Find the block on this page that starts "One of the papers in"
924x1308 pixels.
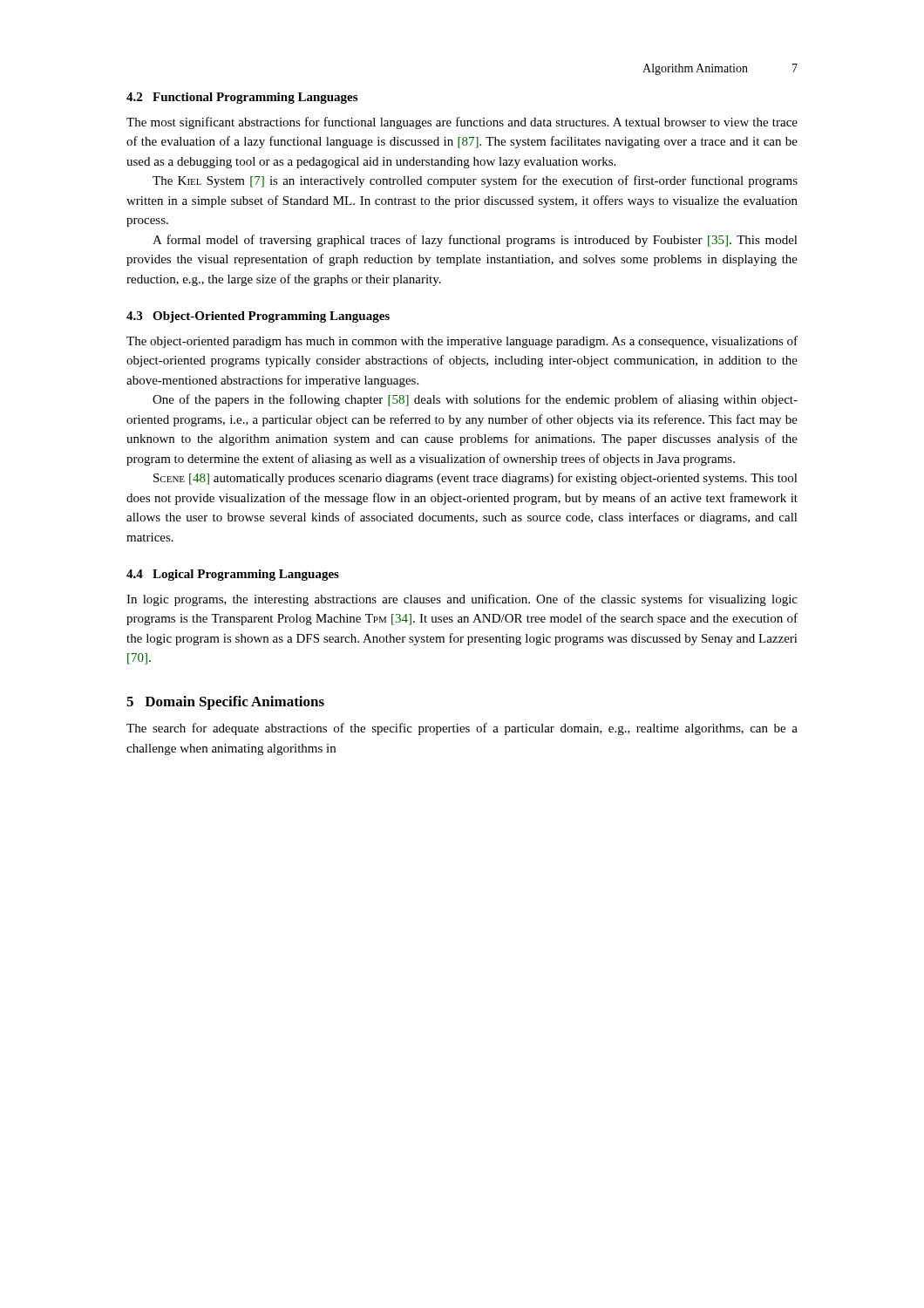(x=462, y=429)
